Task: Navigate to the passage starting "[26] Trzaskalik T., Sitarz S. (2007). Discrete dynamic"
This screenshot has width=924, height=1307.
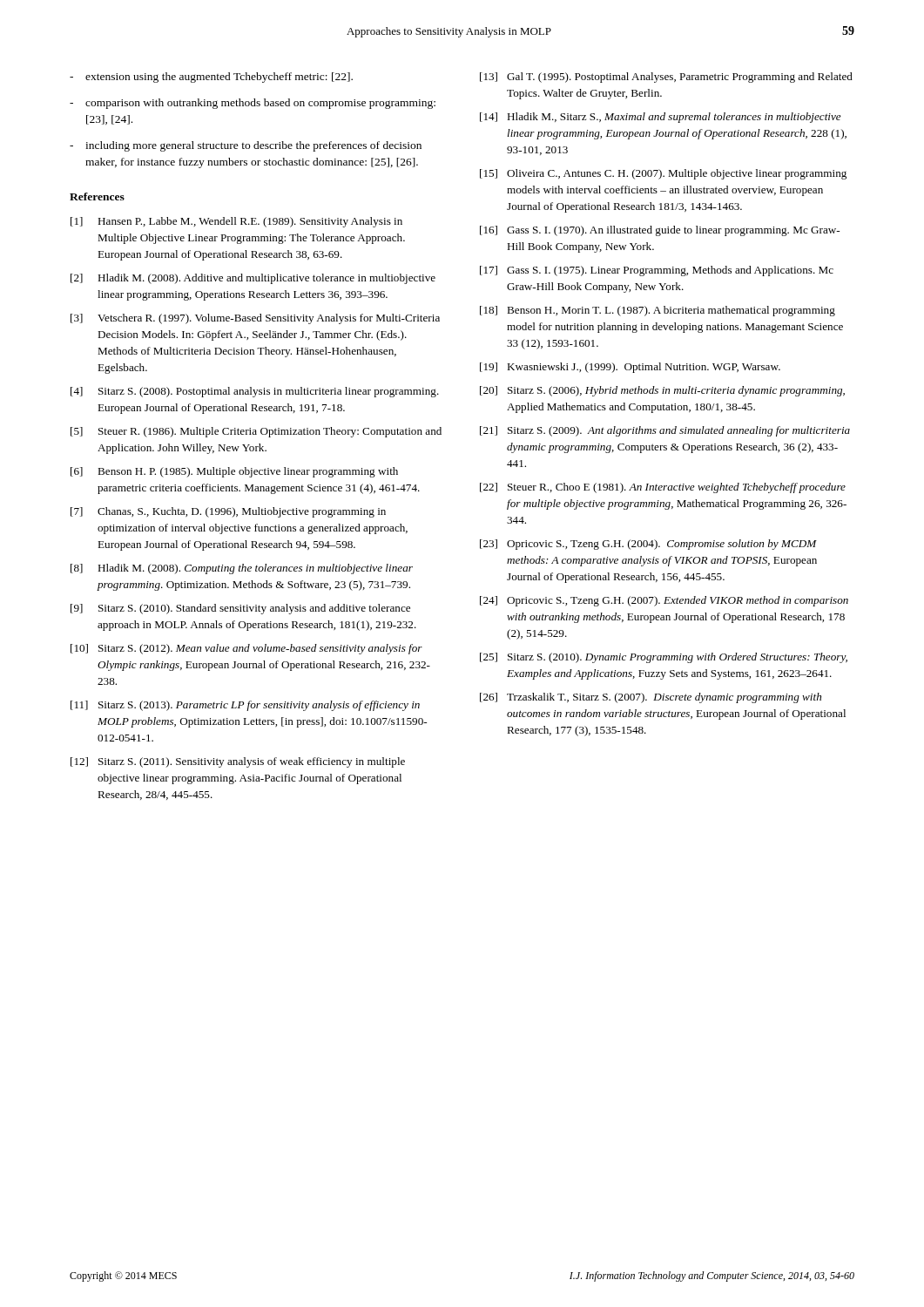Action: tap(666, 713)
